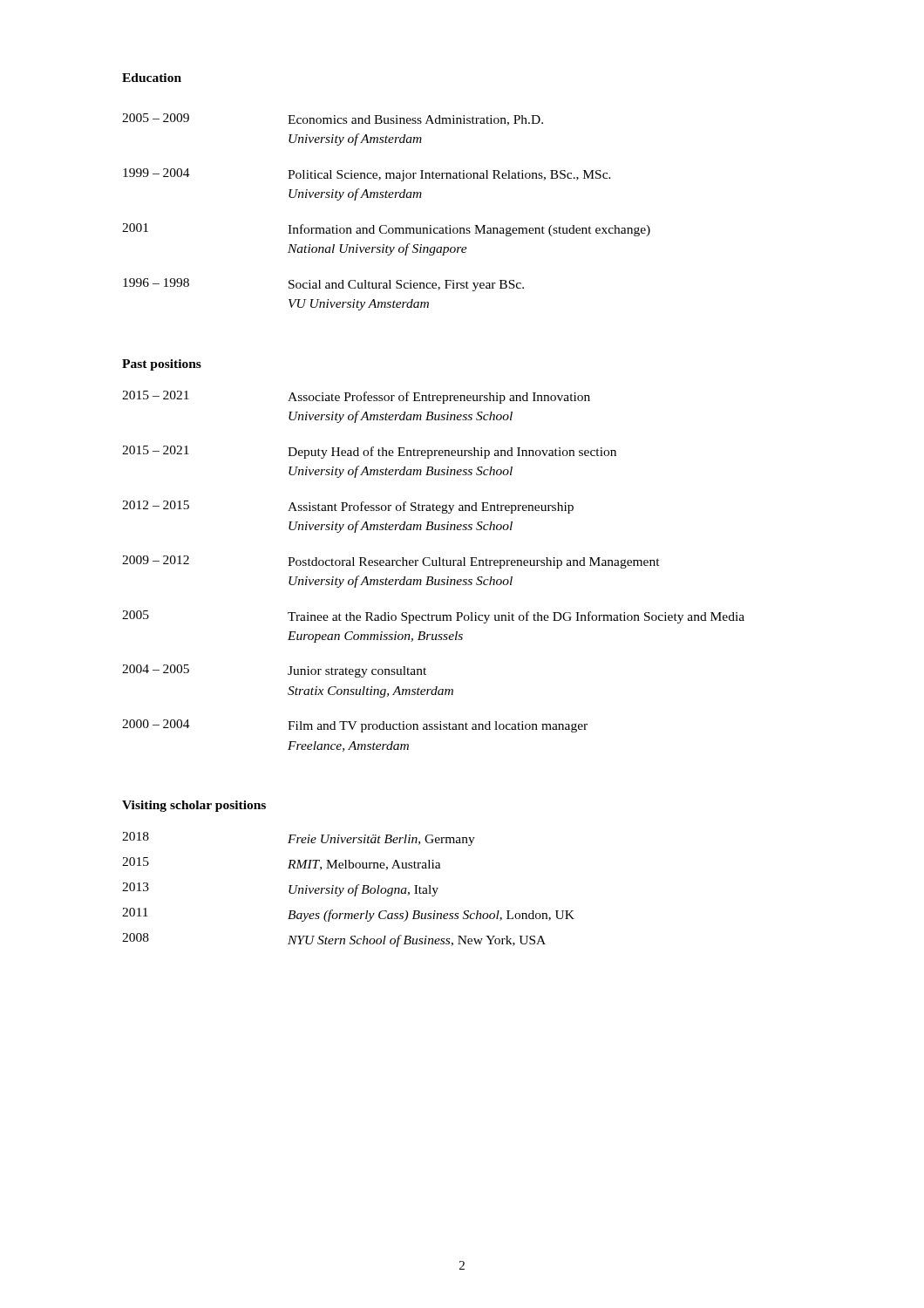Where is the passage that starts "2009 – 2012 Postdoctoral"?

(471, 579)
